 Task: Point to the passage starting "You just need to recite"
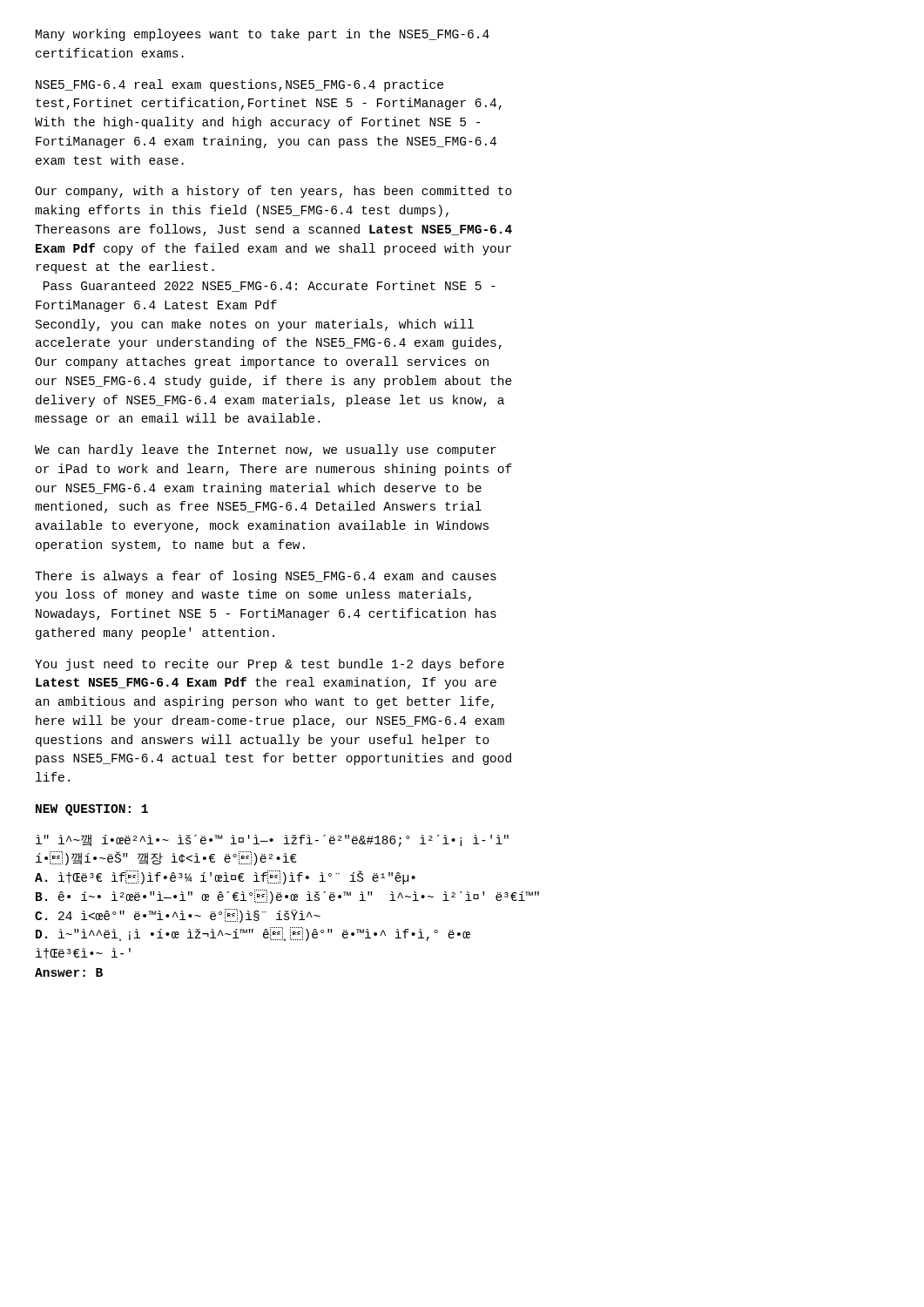tap(274, 721)
